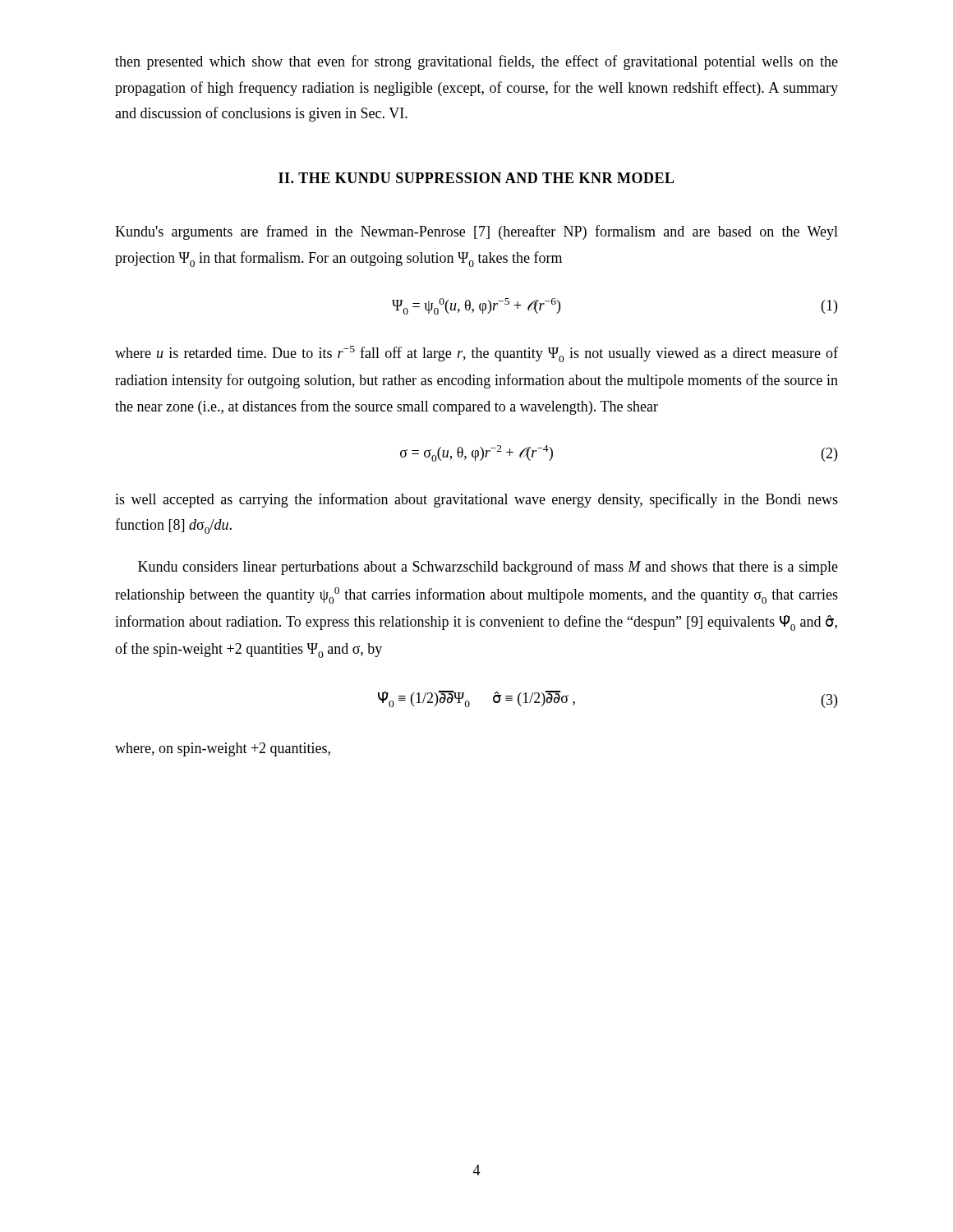Find the text block with the text "then presented which show that even for strong"
953x1232 pixels.
(x=476, y=87)
